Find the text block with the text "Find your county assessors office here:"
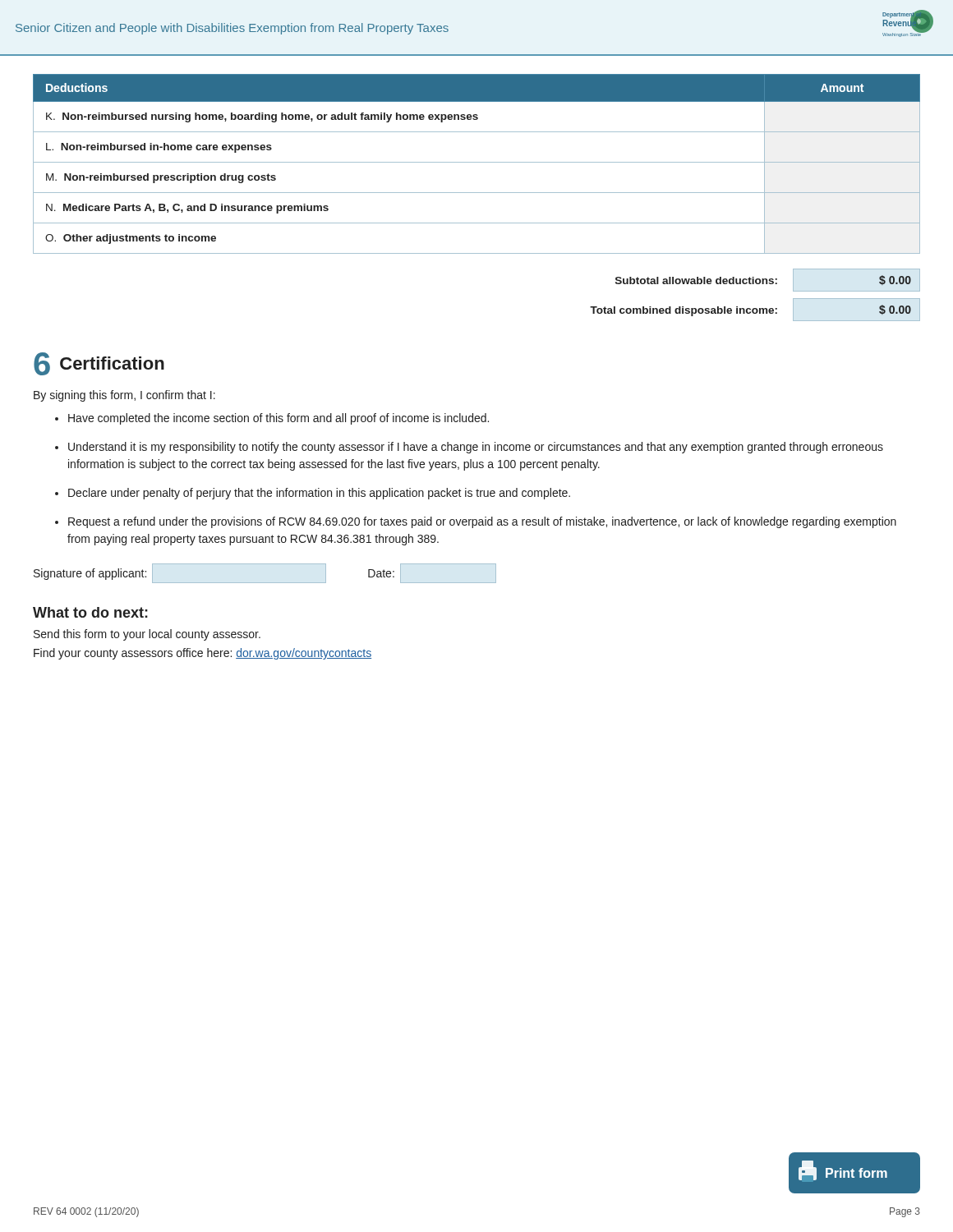 pyautogui.click(x=202, y=653)
